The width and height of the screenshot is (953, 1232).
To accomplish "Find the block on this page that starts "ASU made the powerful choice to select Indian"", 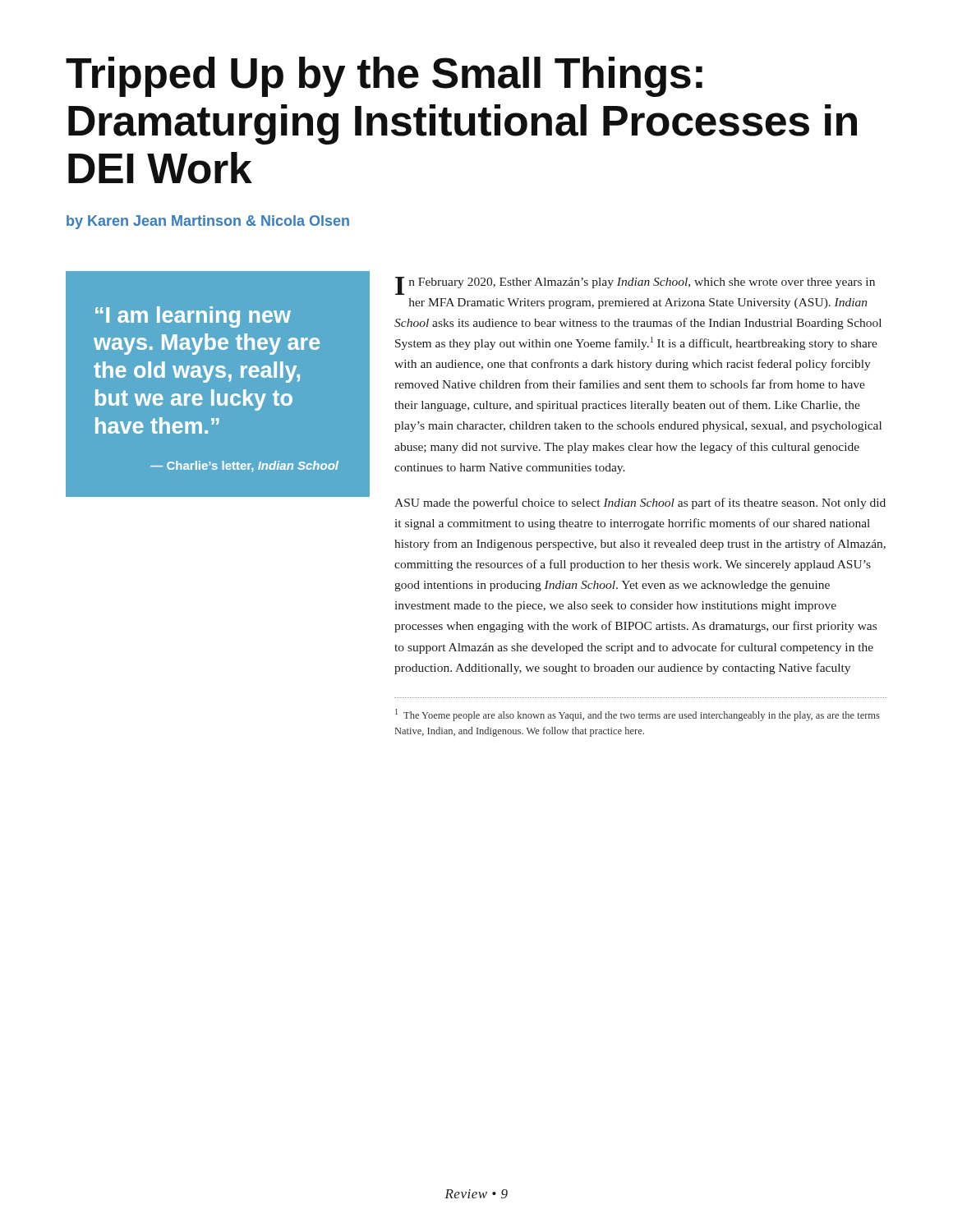I will (x=641, y=585).
